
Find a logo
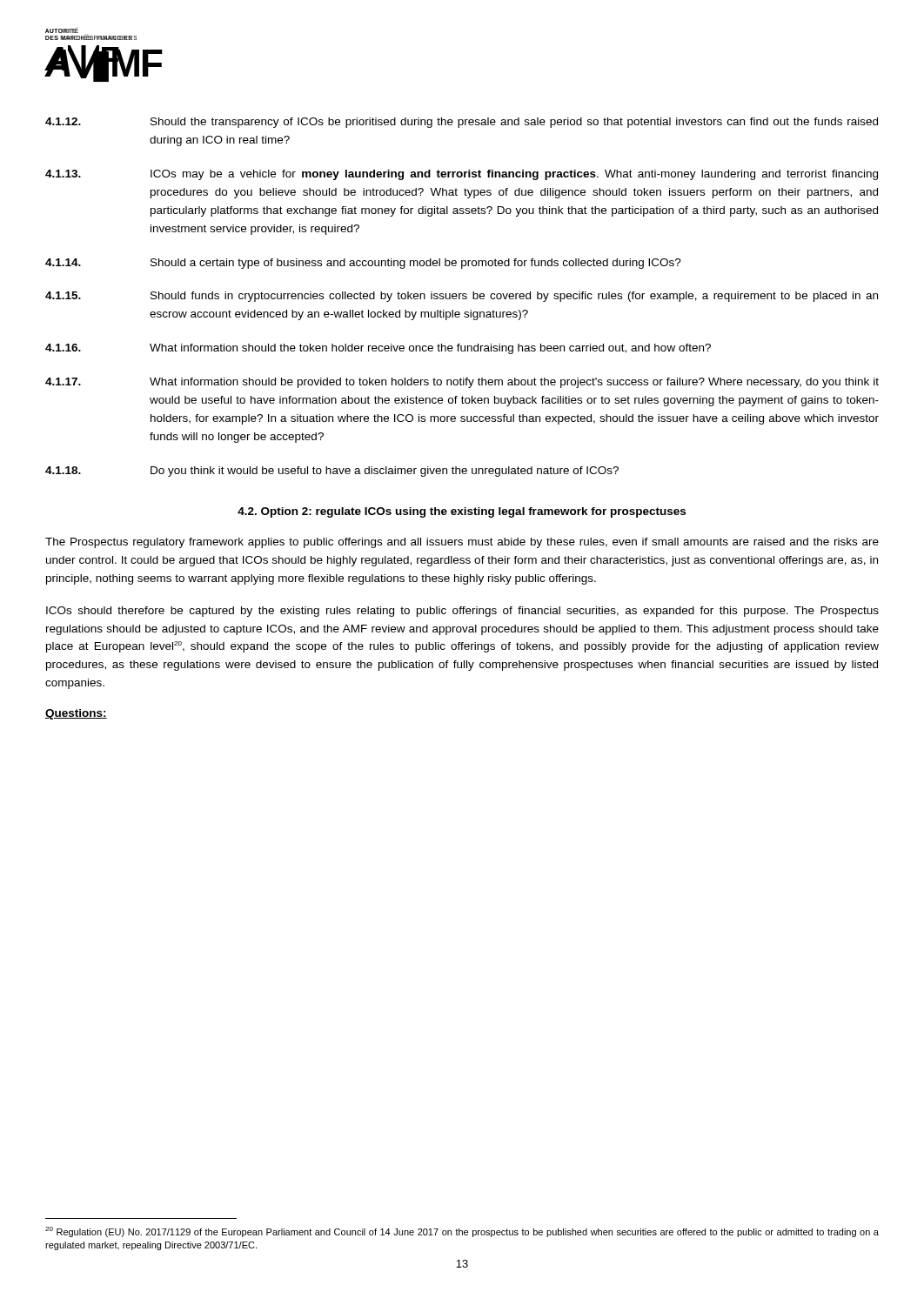click(x=89, y=53)
